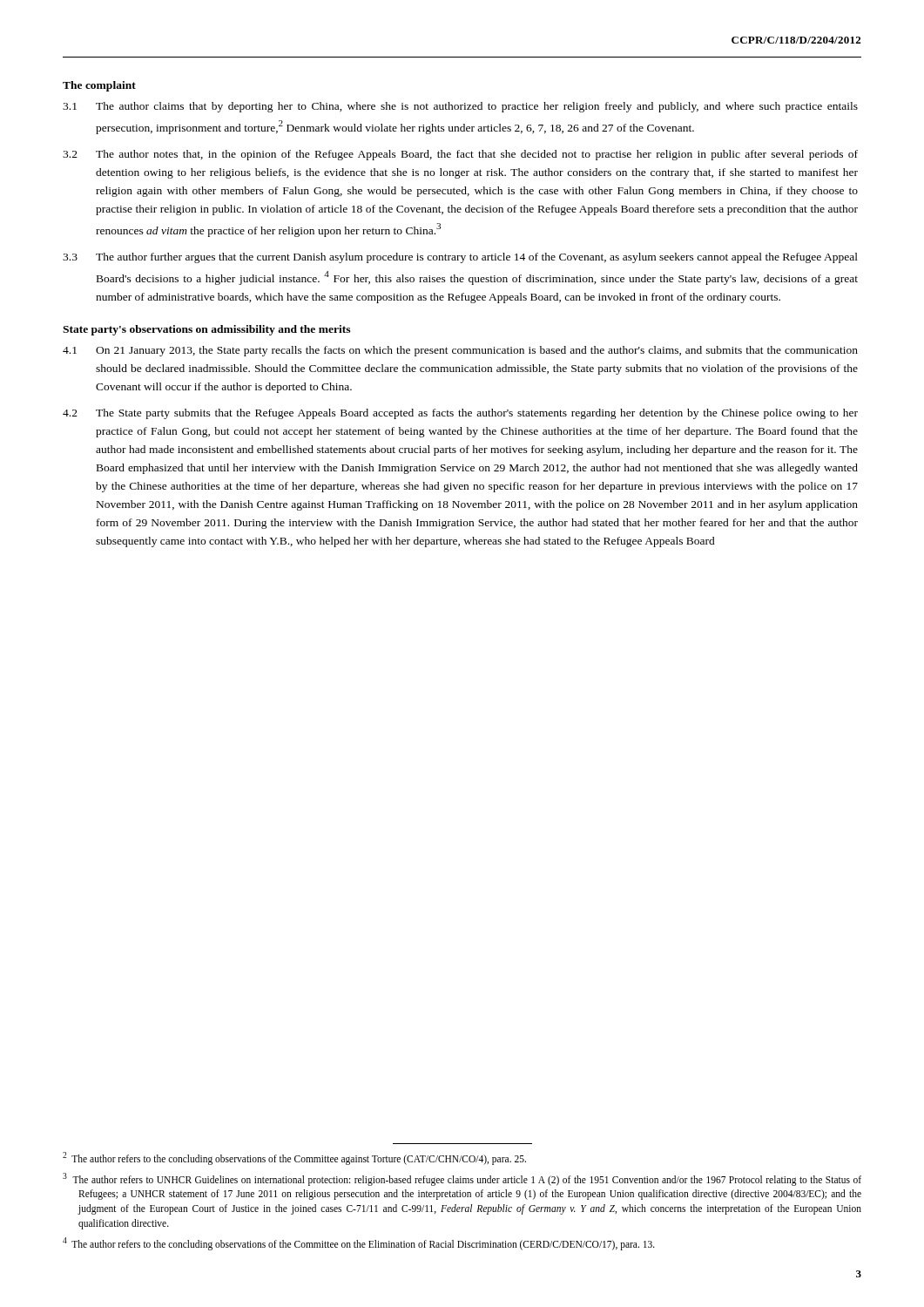924x1307 pixels.
Task: Select the section header containing "State party's observations on admissibility and"
Action: point(207,329)
